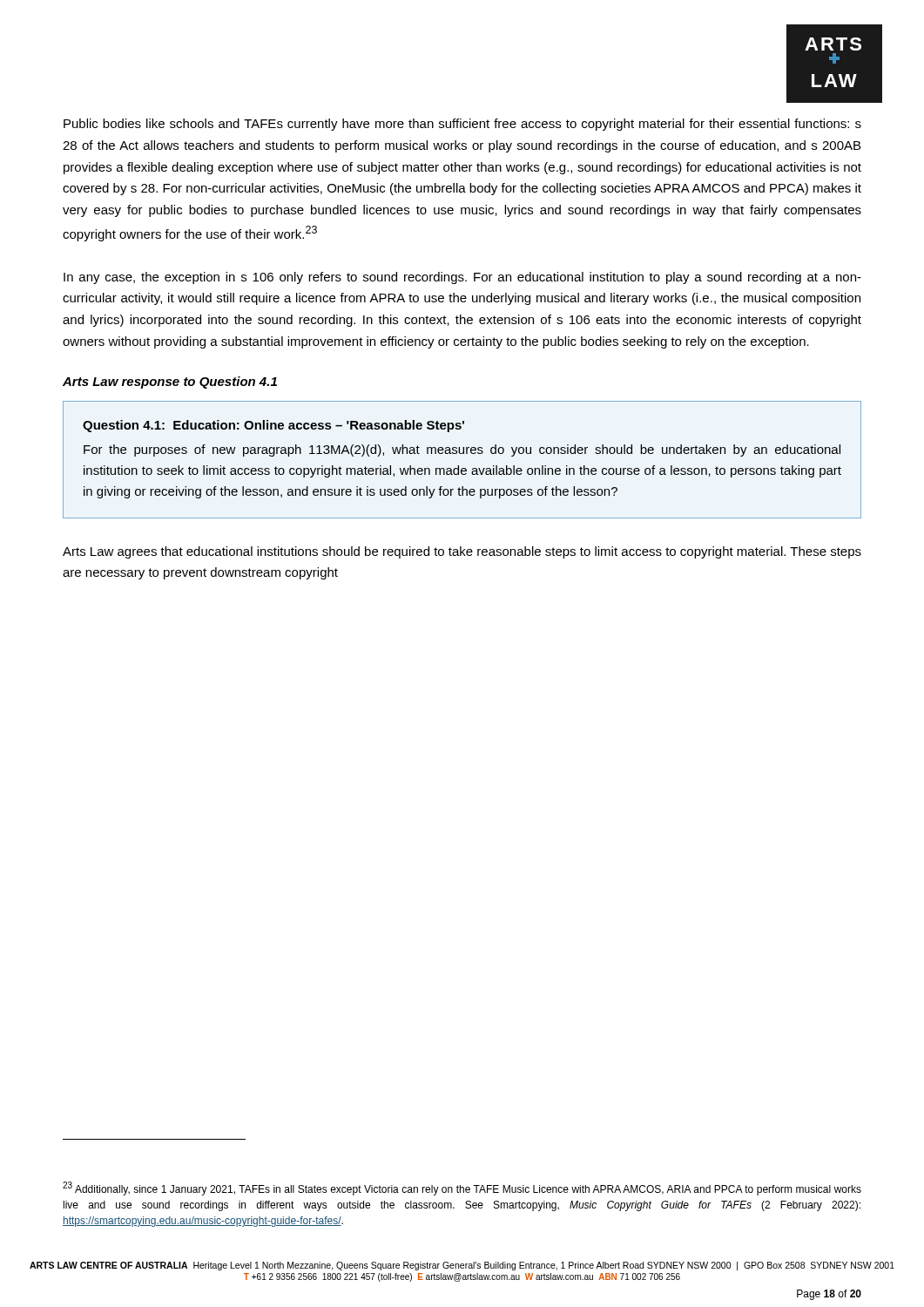
Task: Click on the section header containing "Arts Law response to Question 4.1"
Action: coord(170,381)
